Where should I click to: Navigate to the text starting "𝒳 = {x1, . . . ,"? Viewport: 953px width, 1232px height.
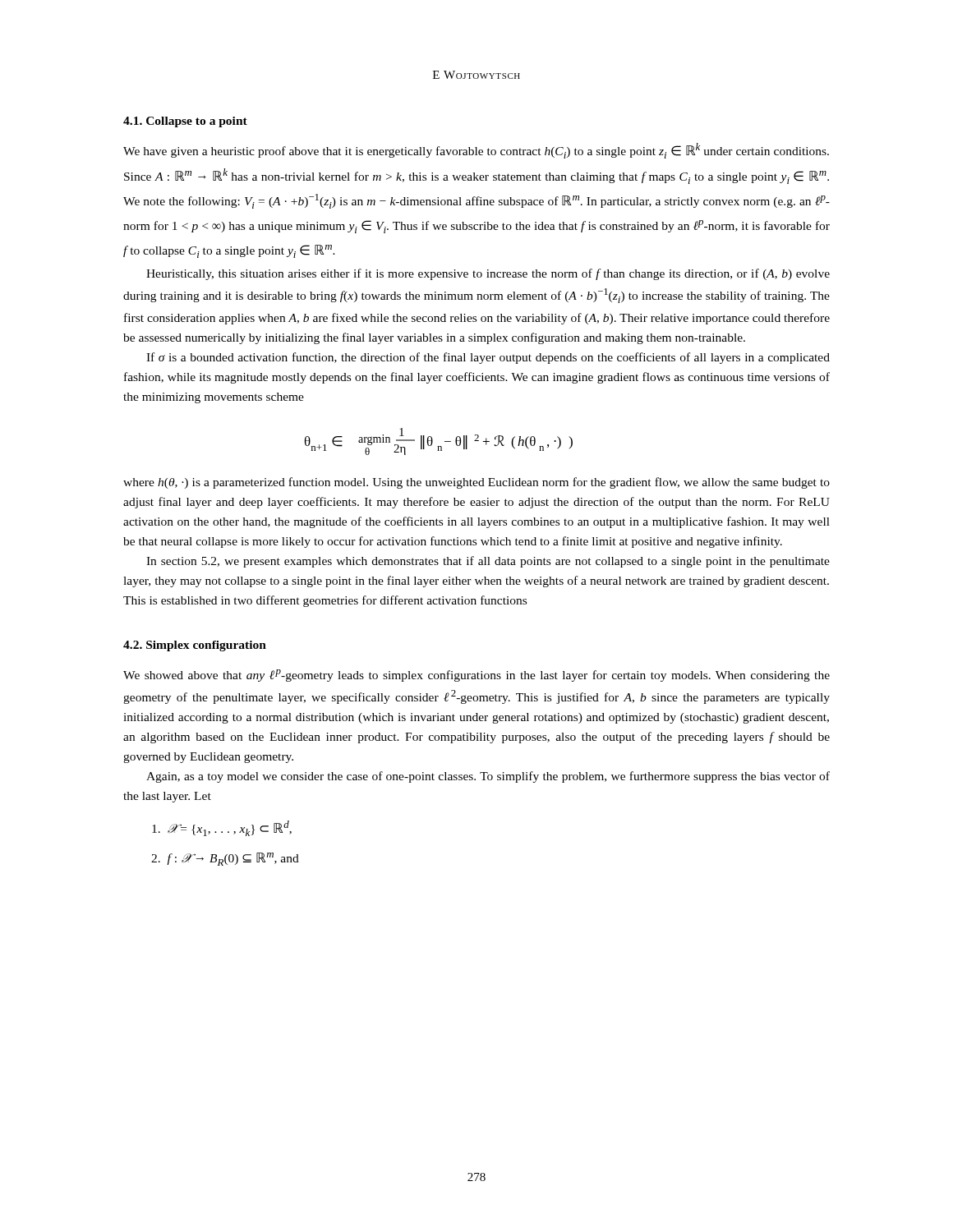point(222,828)
